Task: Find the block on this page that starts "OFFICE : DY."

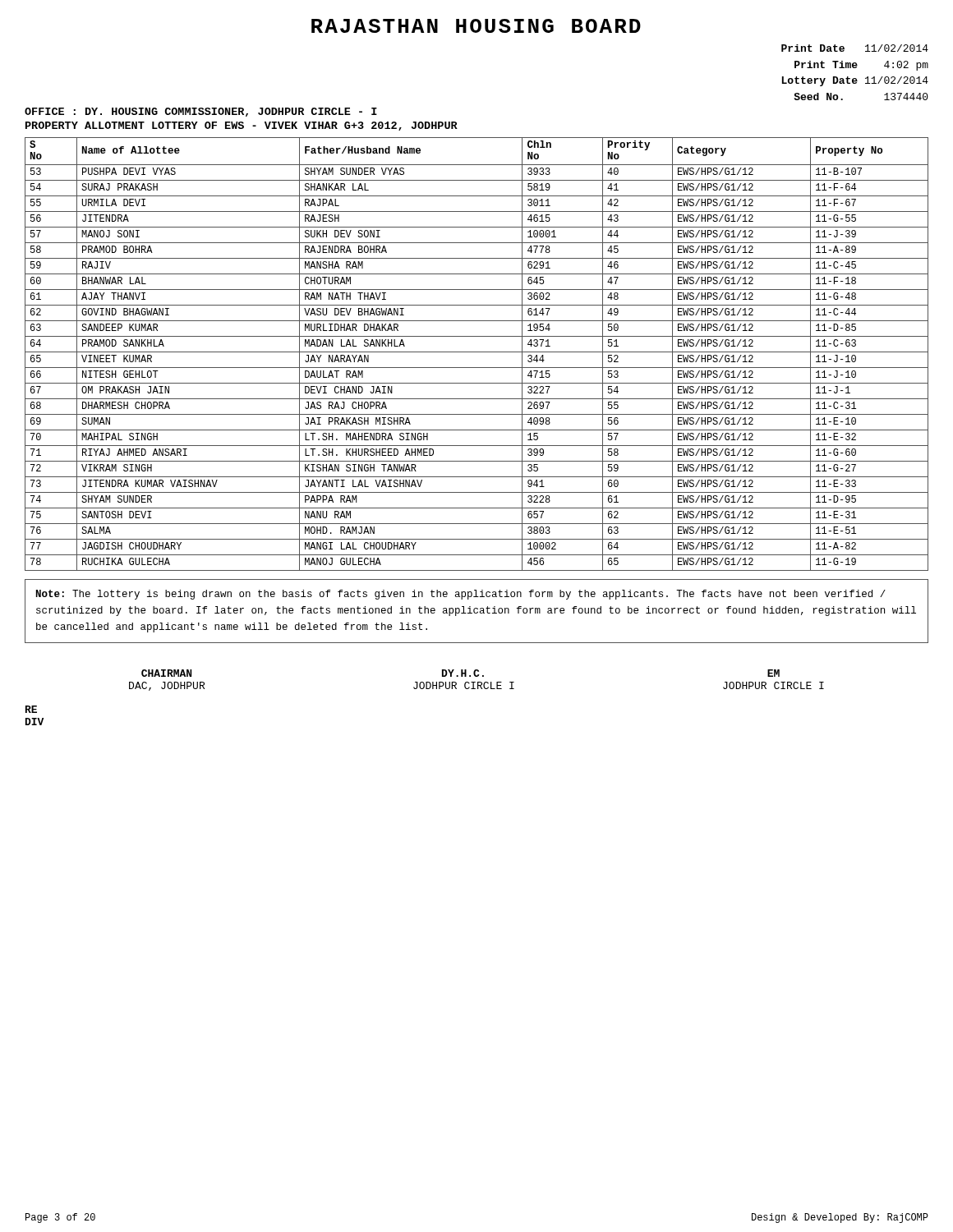Action: tap(201, 112)
